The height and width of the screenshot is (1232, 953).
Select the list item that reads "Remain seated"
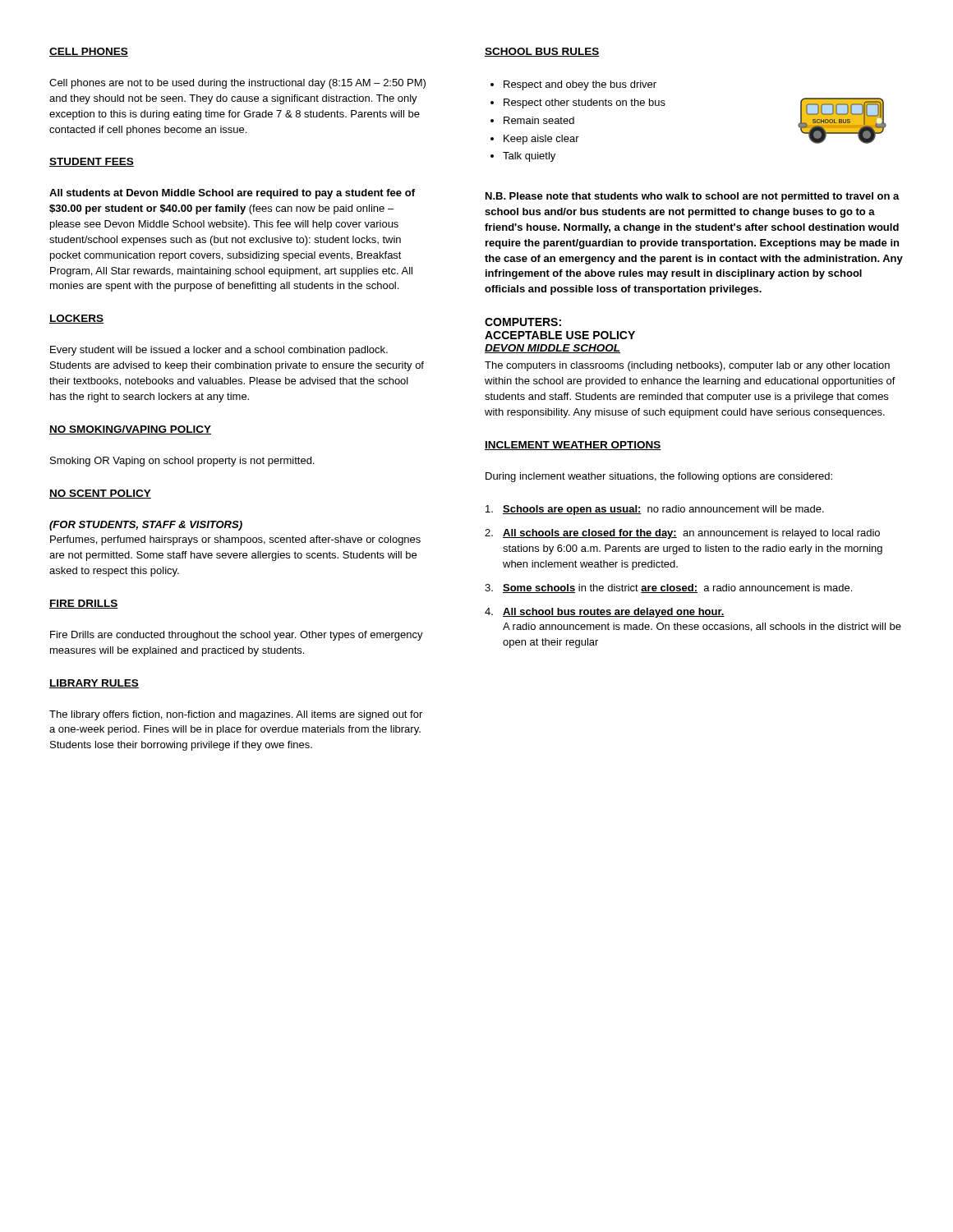coord(539,120)
